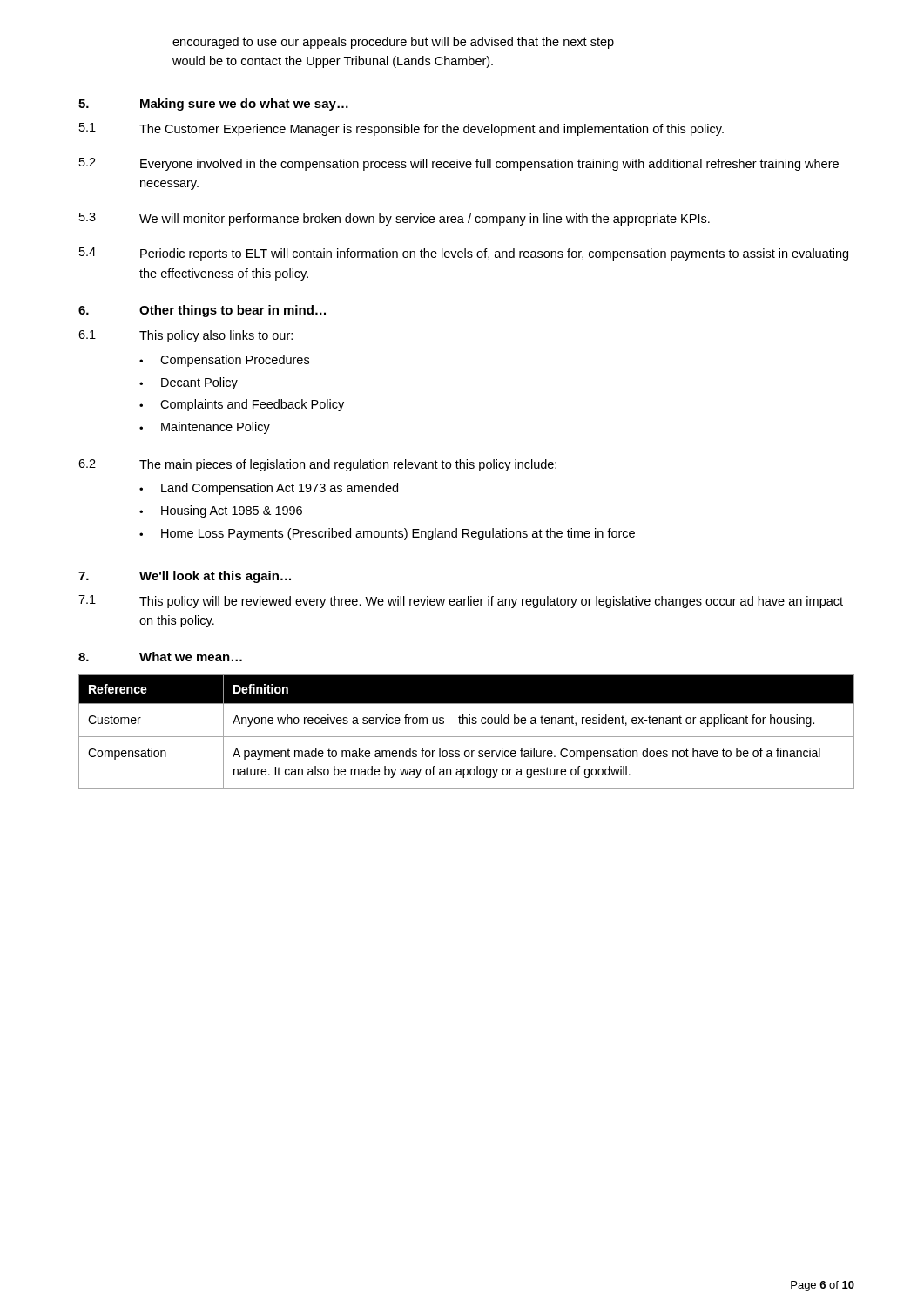The width and height of the screenshot is (924, 1307).
Task: Select the text starting "5.1 The Customer Experience"
Action: (x=466, y=129)
